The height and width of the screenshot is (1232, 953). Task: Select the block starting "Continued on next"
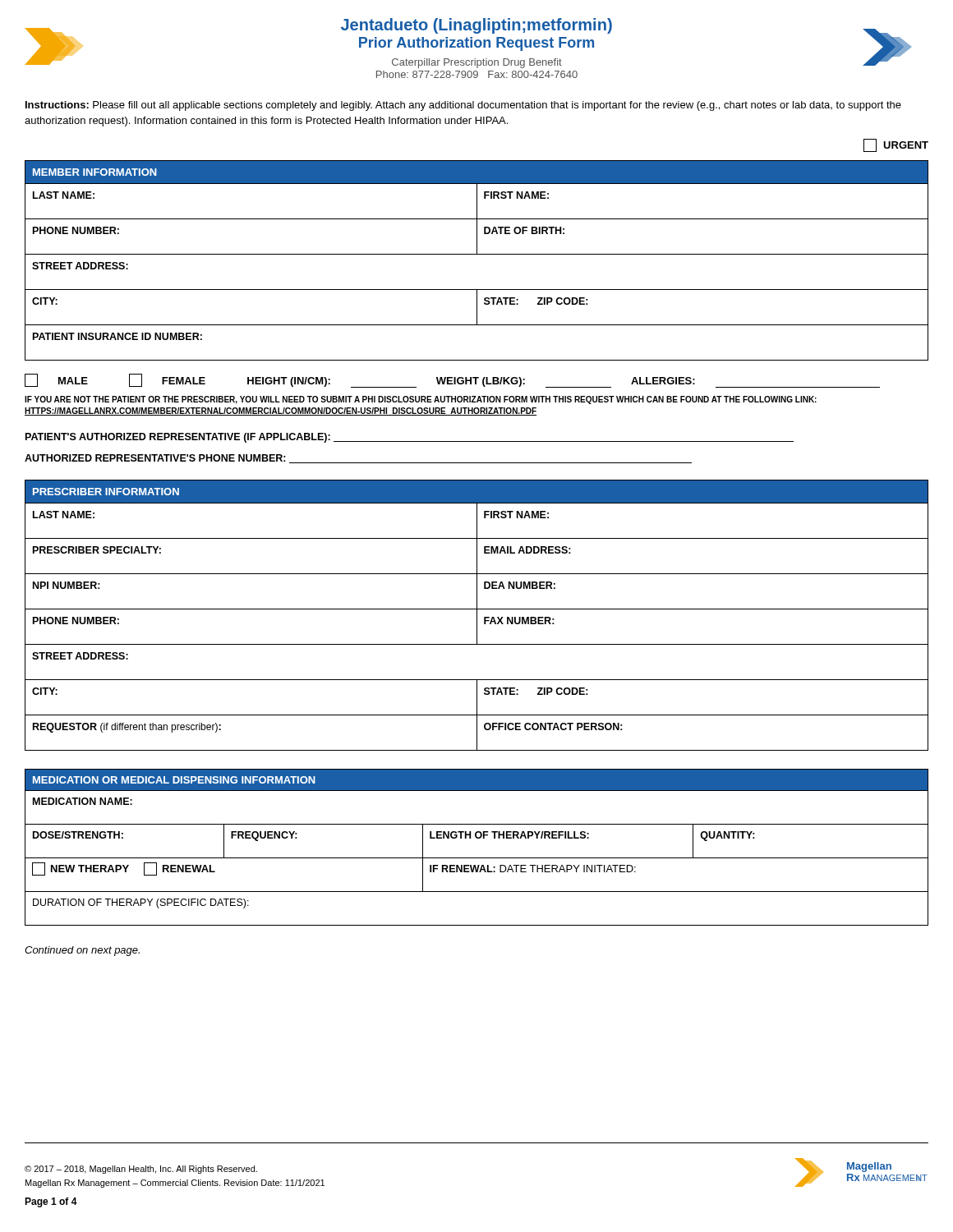tap(83, 950)
